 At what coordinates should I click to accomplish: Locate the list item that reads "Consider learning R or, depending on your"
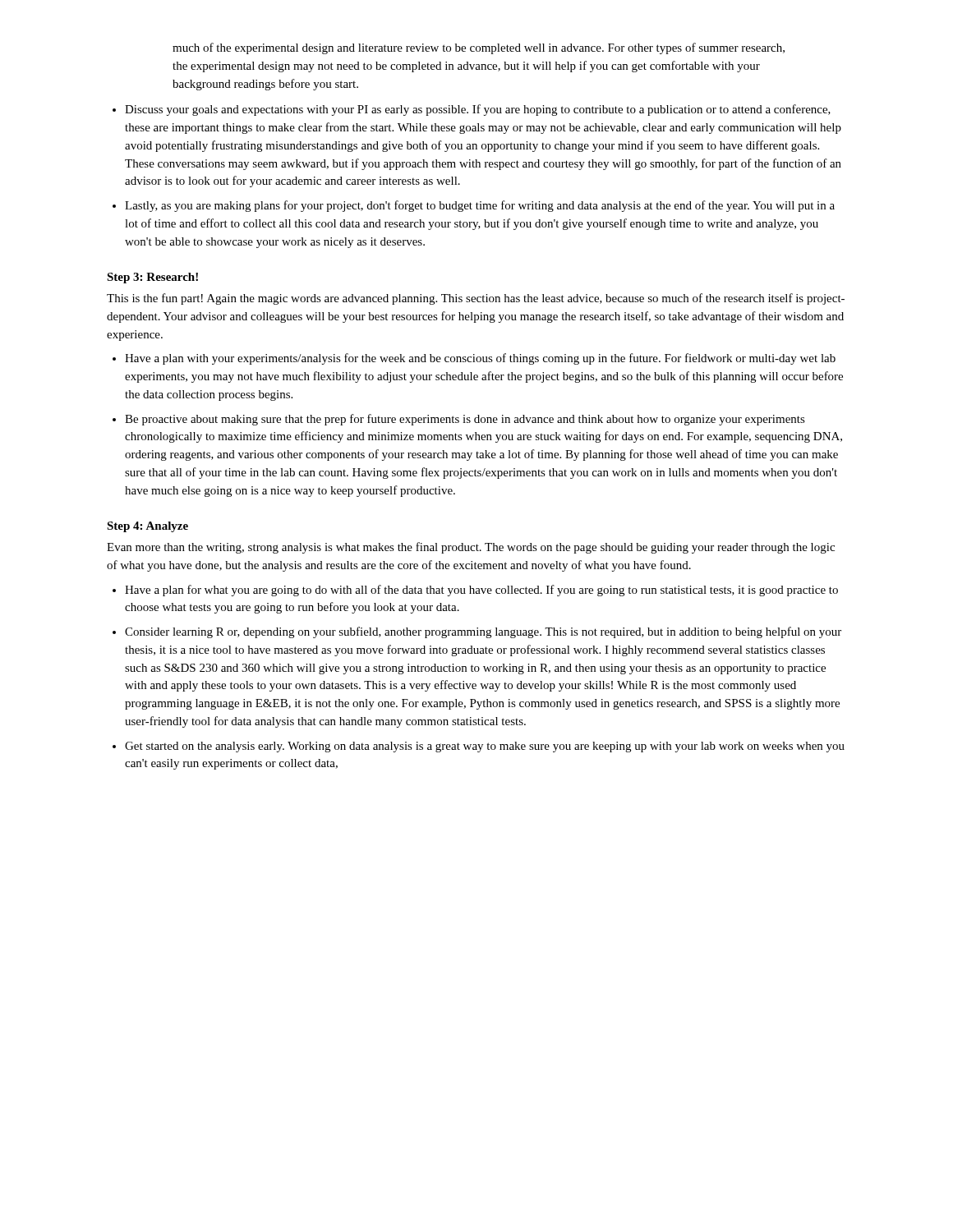point(483,676)
